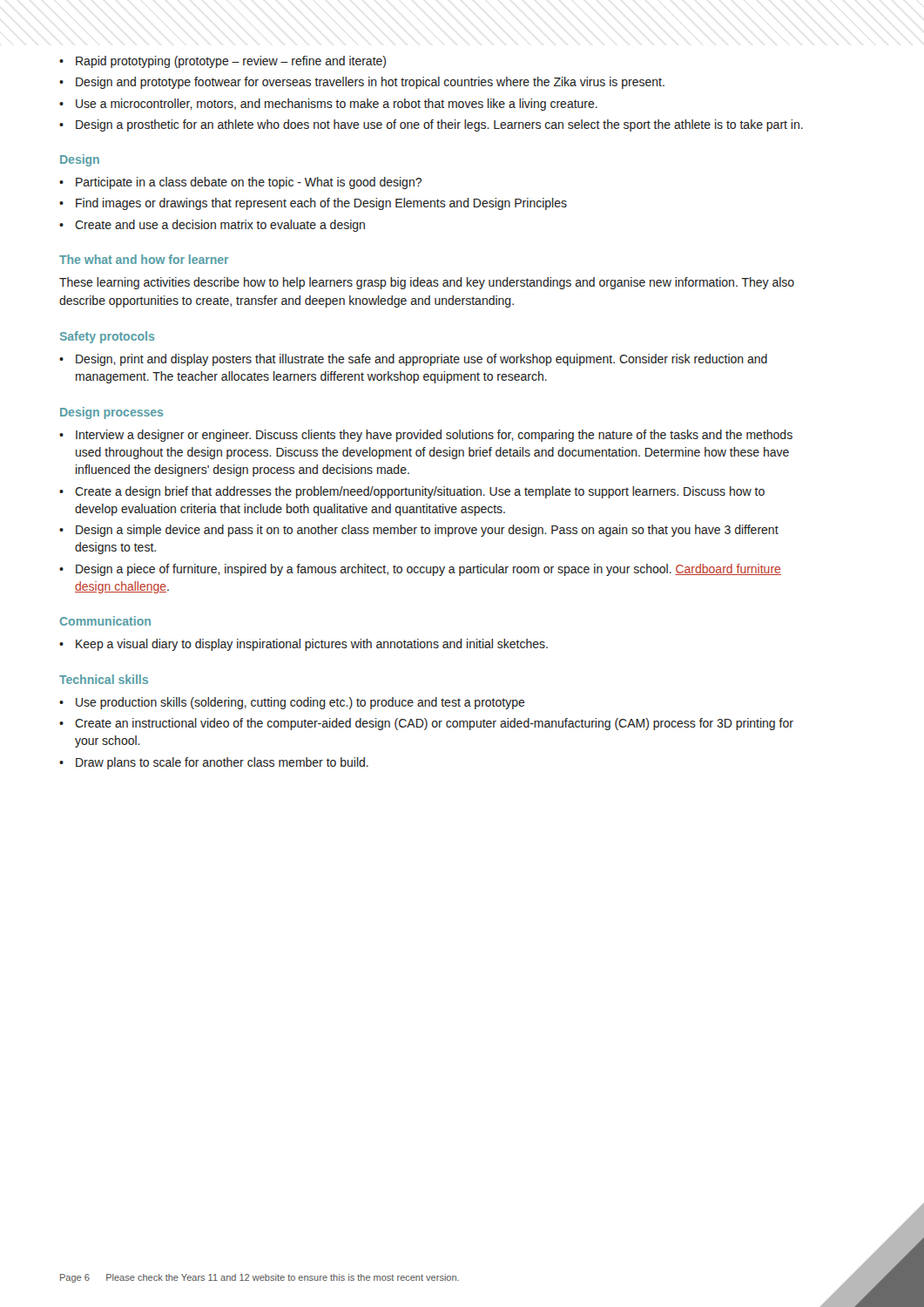Click on the list item that reads "• Use production skills (soldering, cutting coding"
Viewport: 924px width, 1307px height.
click(434, 702)
